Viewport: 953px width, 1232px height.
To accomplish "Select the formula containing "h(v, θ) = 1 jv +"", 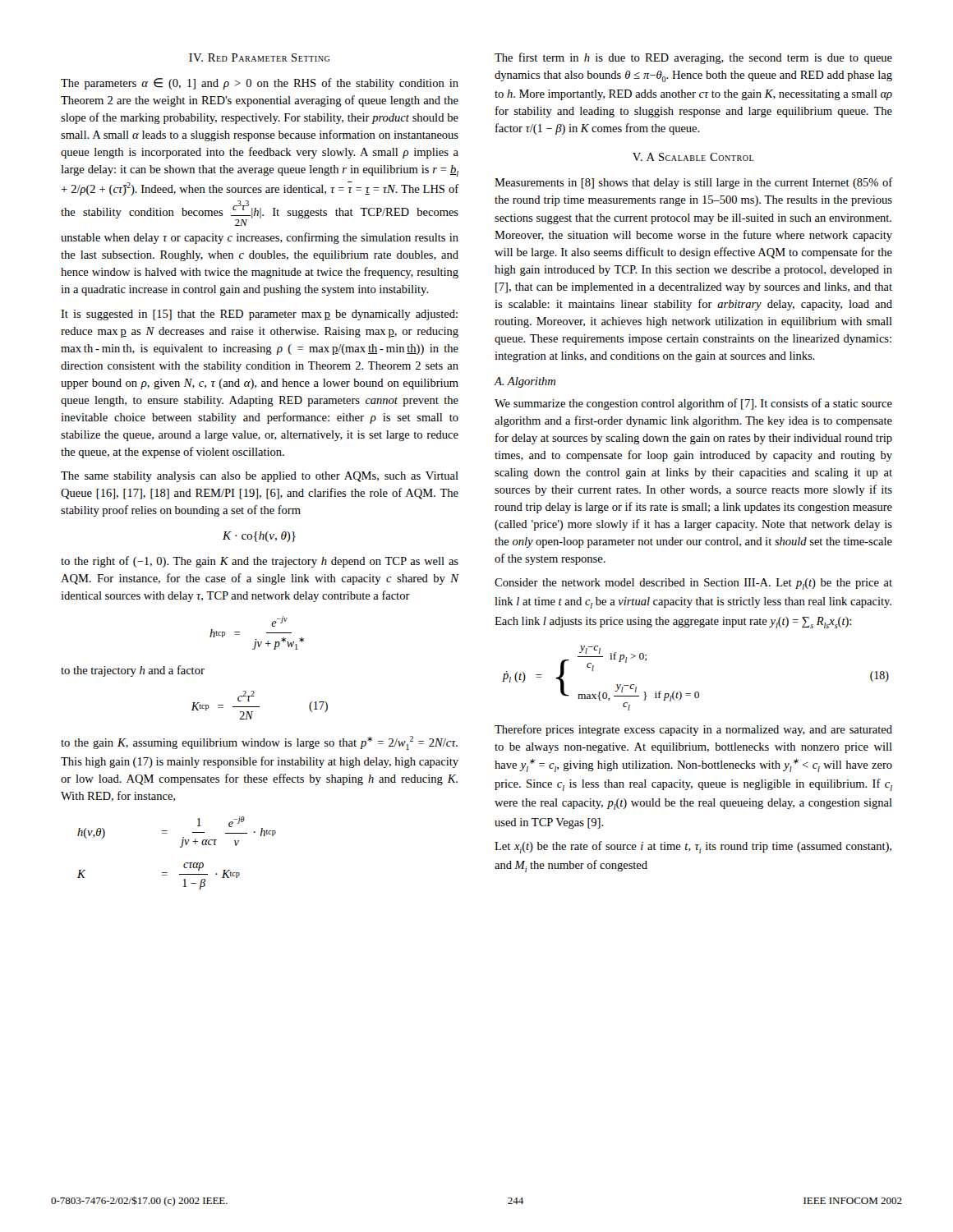I will 204,832.
